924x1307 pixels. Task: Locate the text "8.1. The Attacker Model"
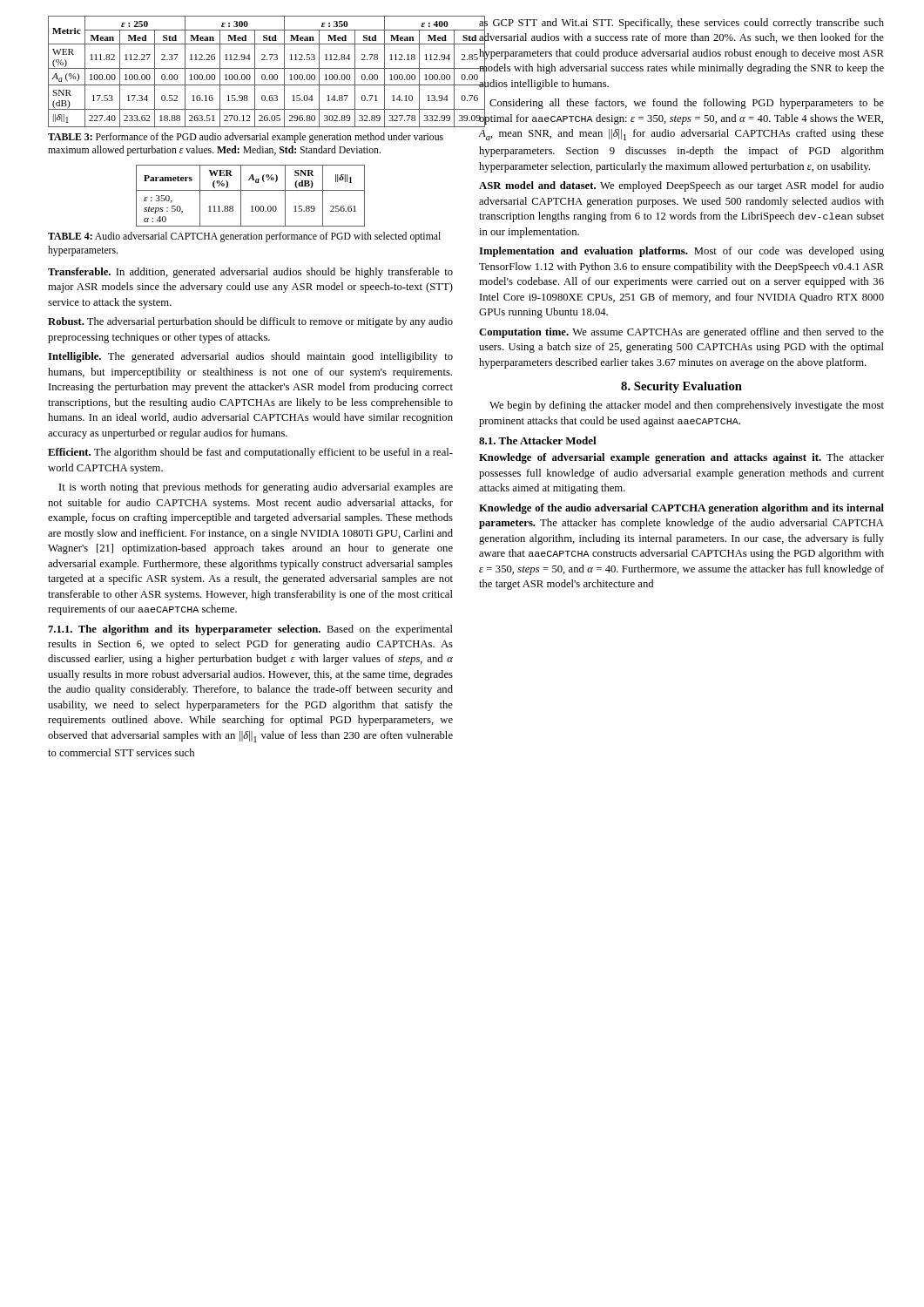click(x=538, y=441)
